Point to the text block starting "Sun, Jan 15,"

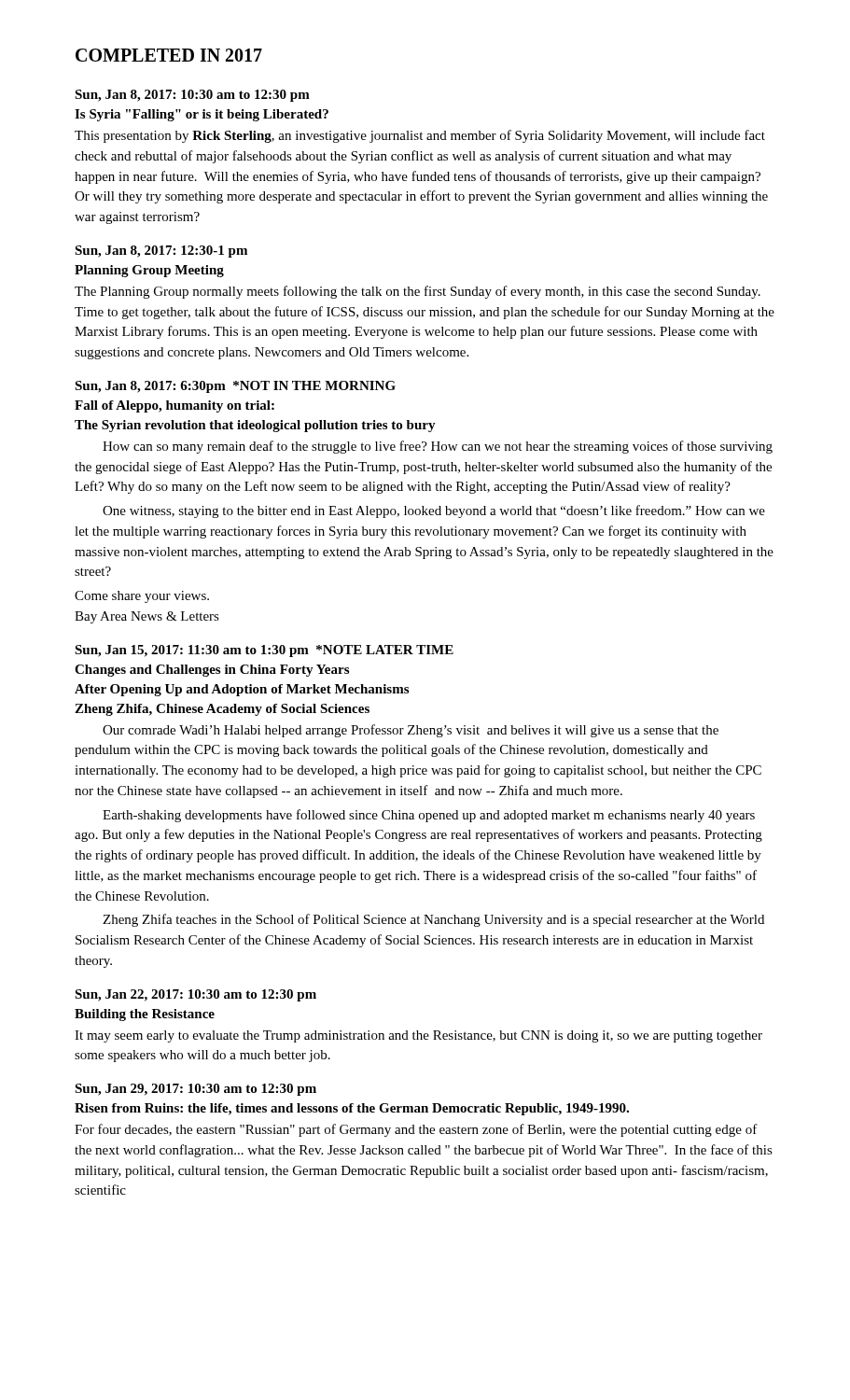264,651
